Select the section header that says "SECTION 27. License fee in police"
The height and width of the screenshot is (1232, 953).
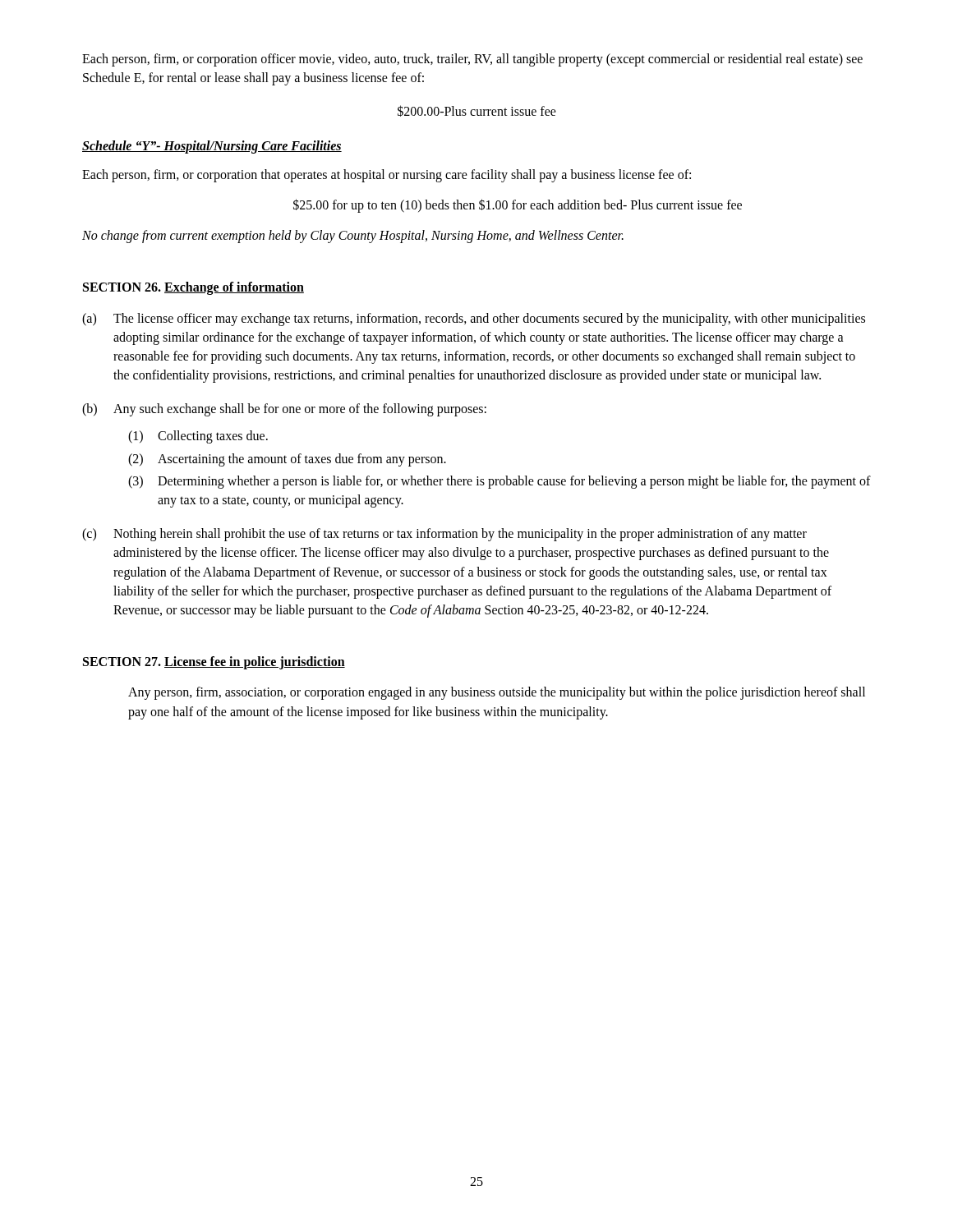(213, 662)
